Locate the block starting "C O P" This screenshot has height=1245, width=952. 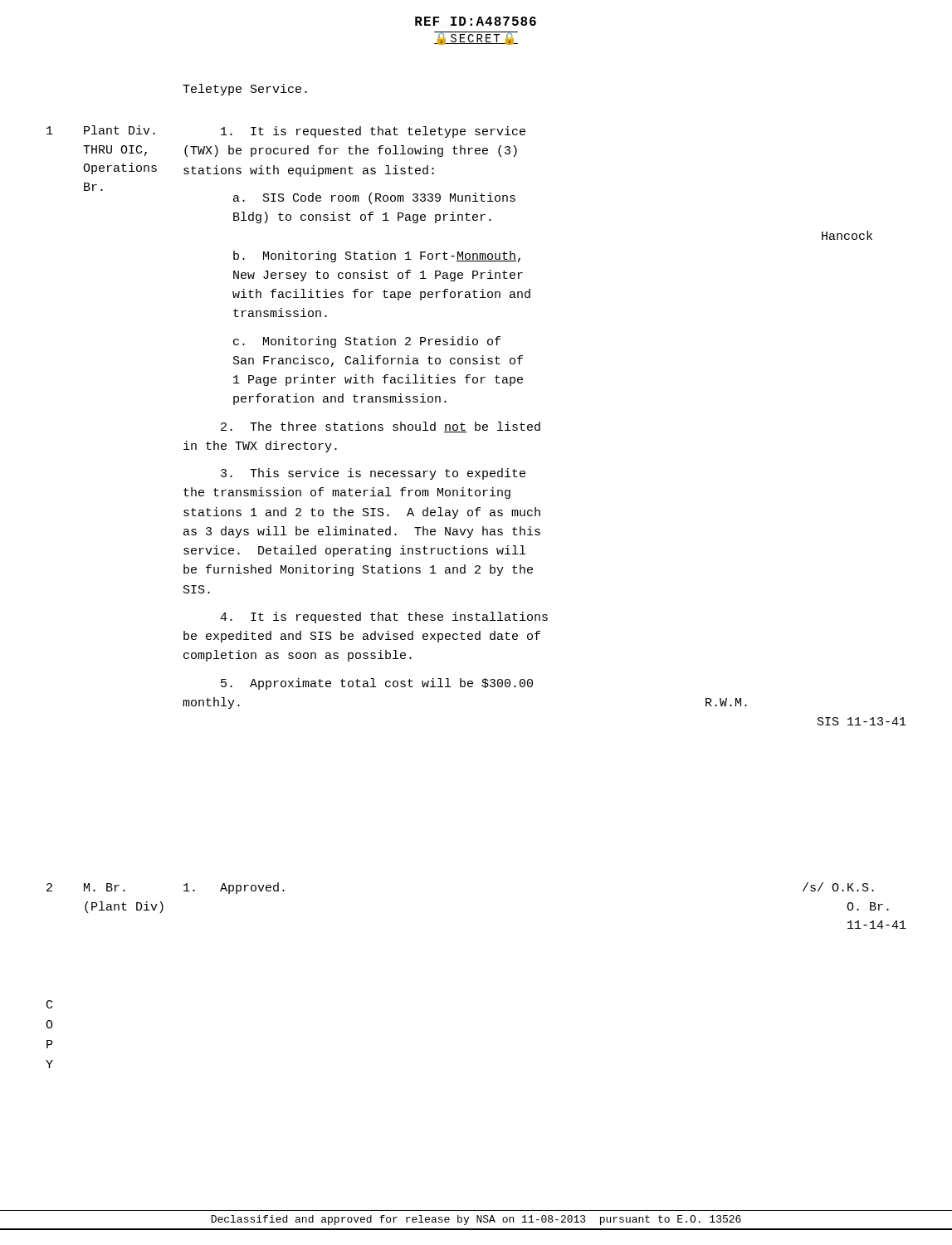(x=49, y=1035)
